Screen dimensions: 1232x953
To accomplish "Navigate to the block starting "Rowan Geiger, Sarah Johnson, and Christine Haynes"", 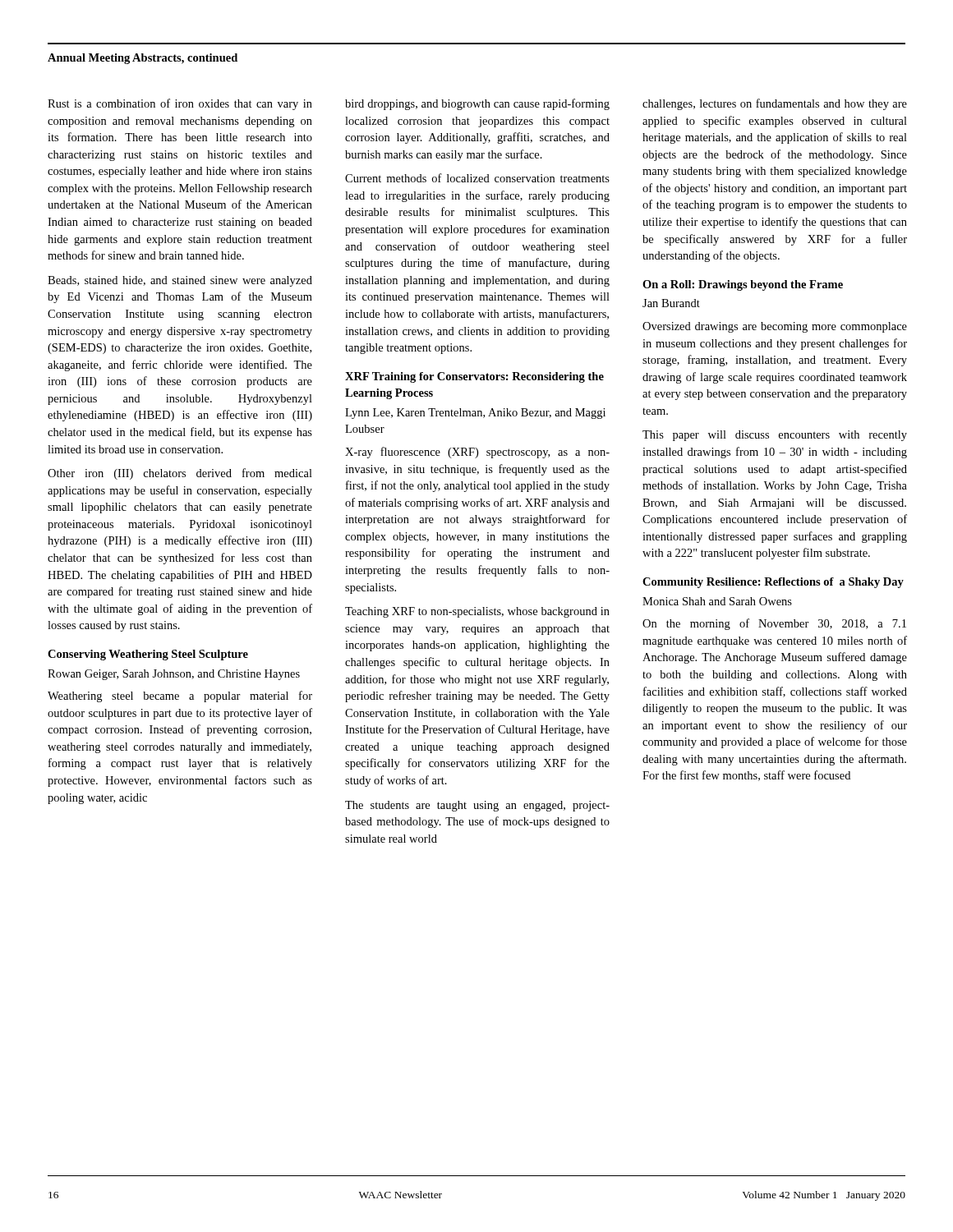I will [x=180, y=673].
